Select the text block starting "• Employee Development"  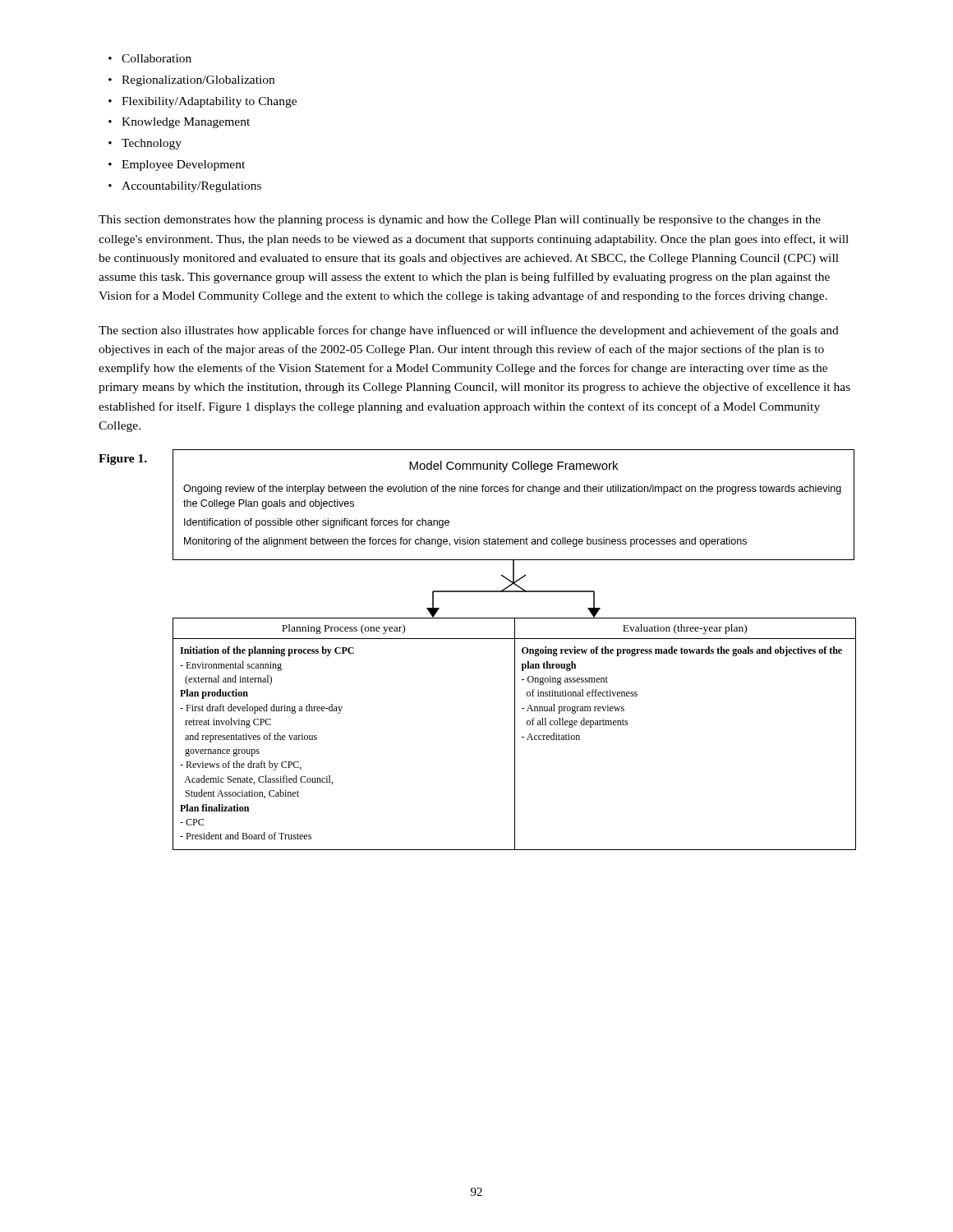[177, 165]
